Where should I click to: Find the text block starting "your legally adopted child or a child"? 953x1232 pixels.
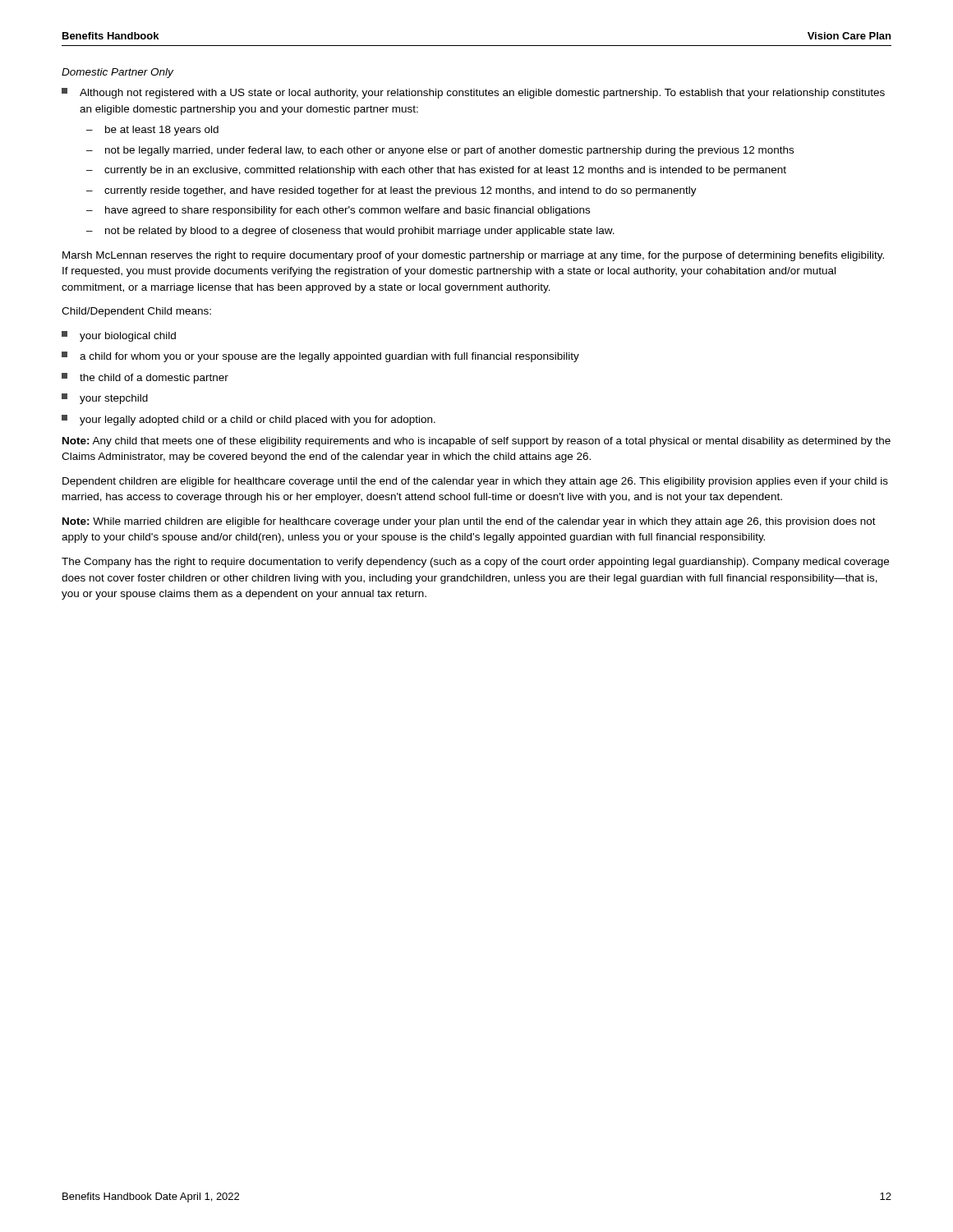click(249, 420)
